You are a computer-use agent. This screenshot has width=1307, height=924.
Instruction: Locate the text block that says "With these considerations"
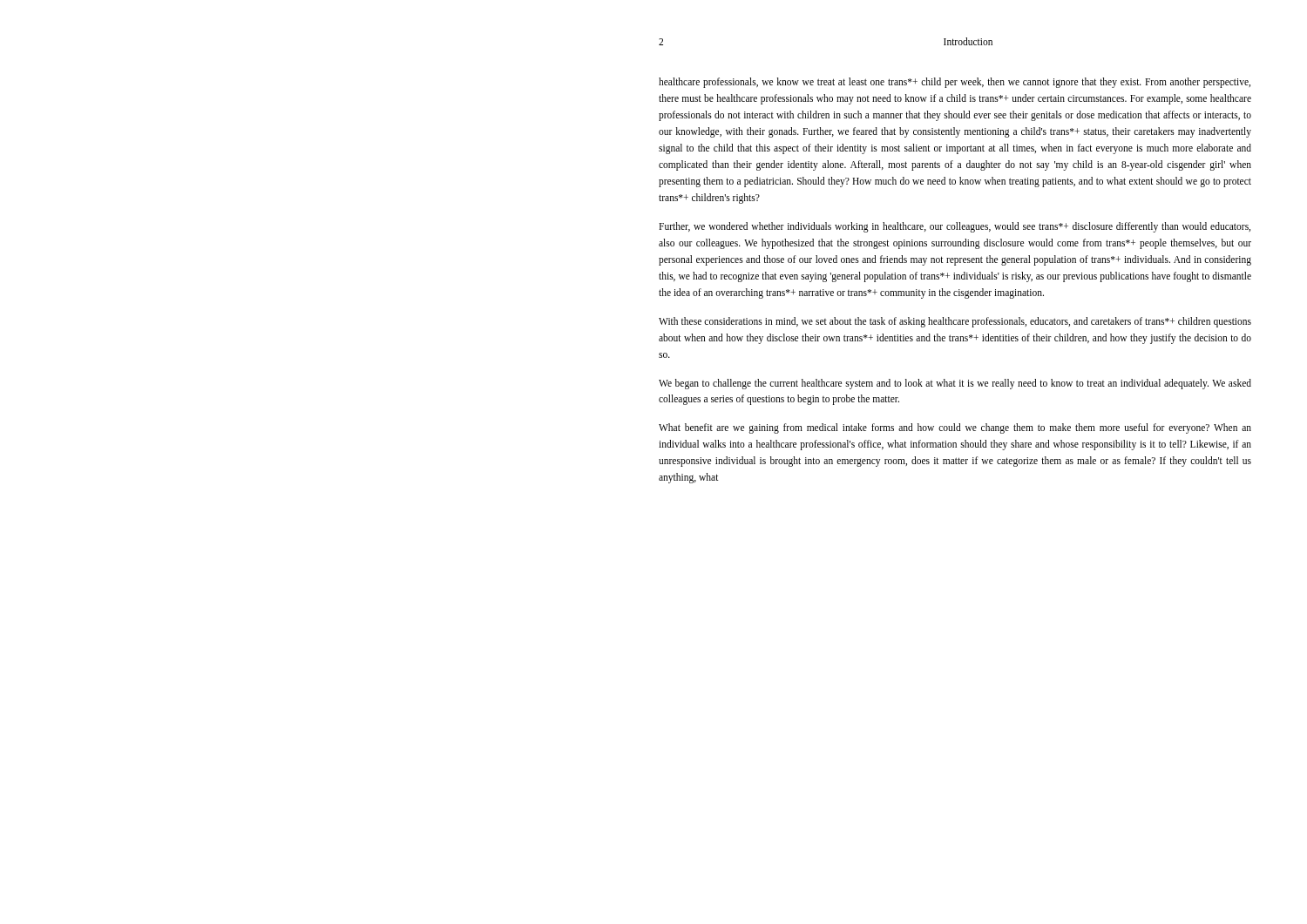[x=955, y=337]
